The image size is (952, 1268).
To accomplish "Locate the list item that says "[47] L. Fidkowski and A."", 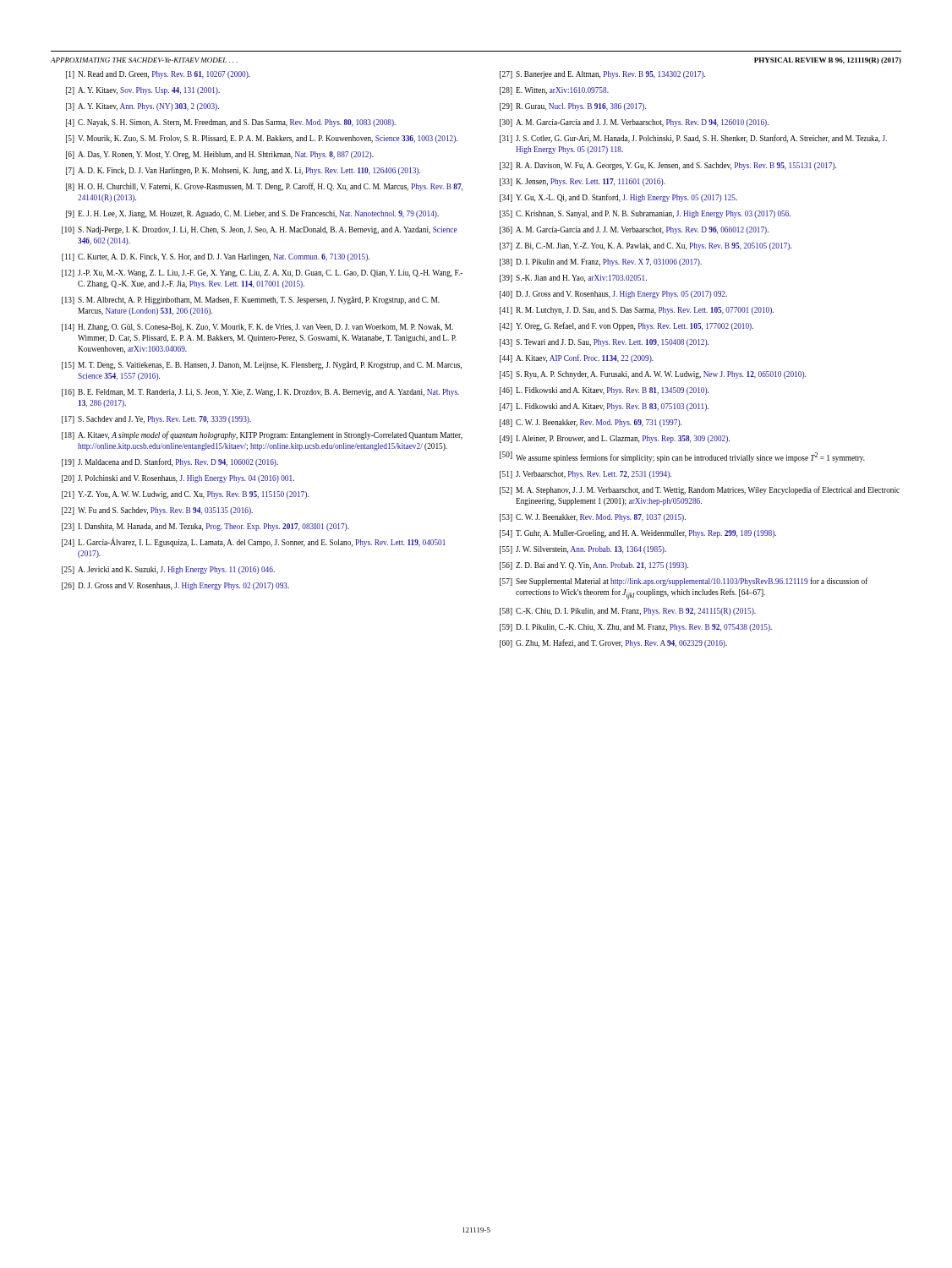I will [x=695, y=407].
